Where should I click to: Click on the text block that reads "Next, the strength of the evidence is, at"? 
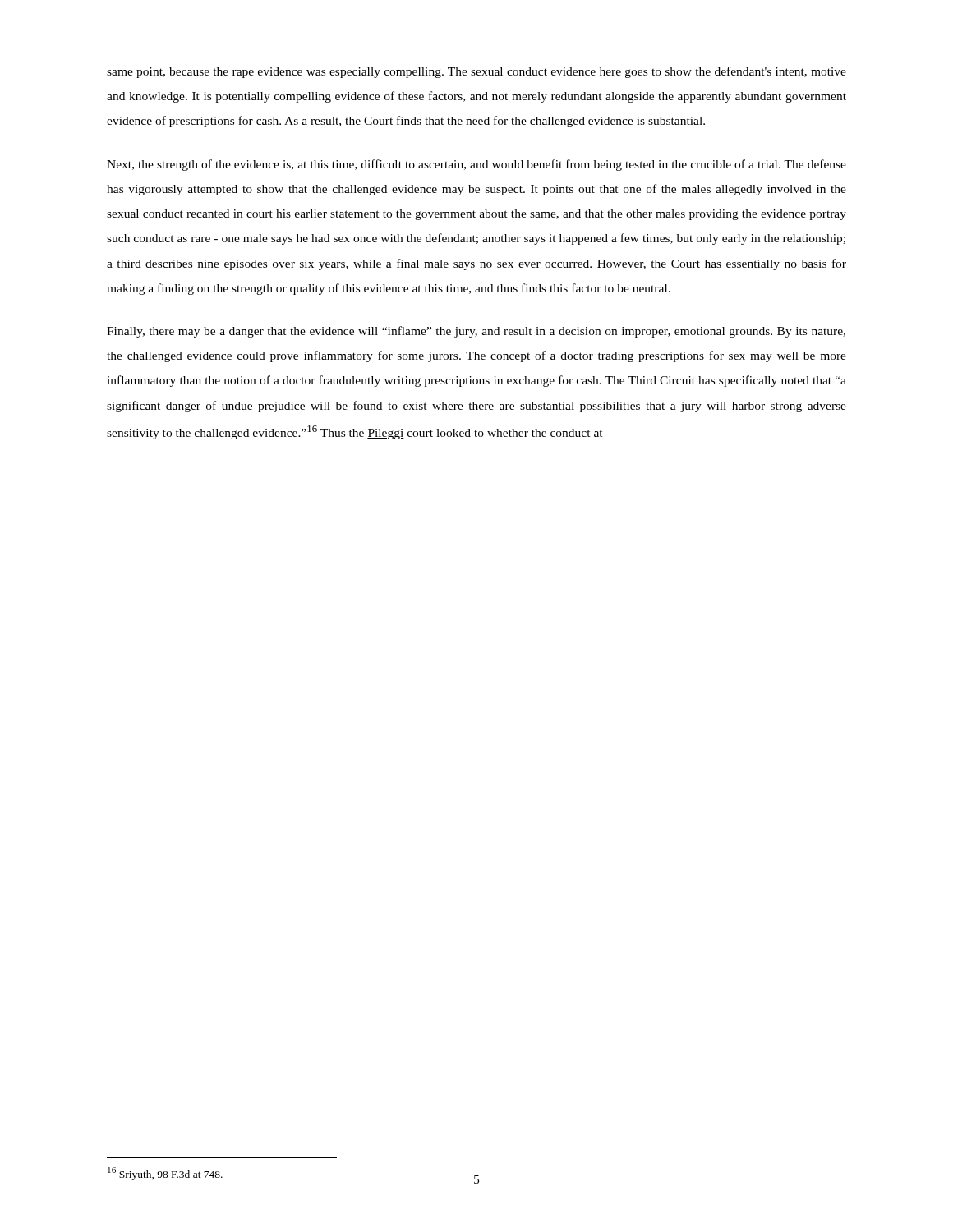point(476,226)
